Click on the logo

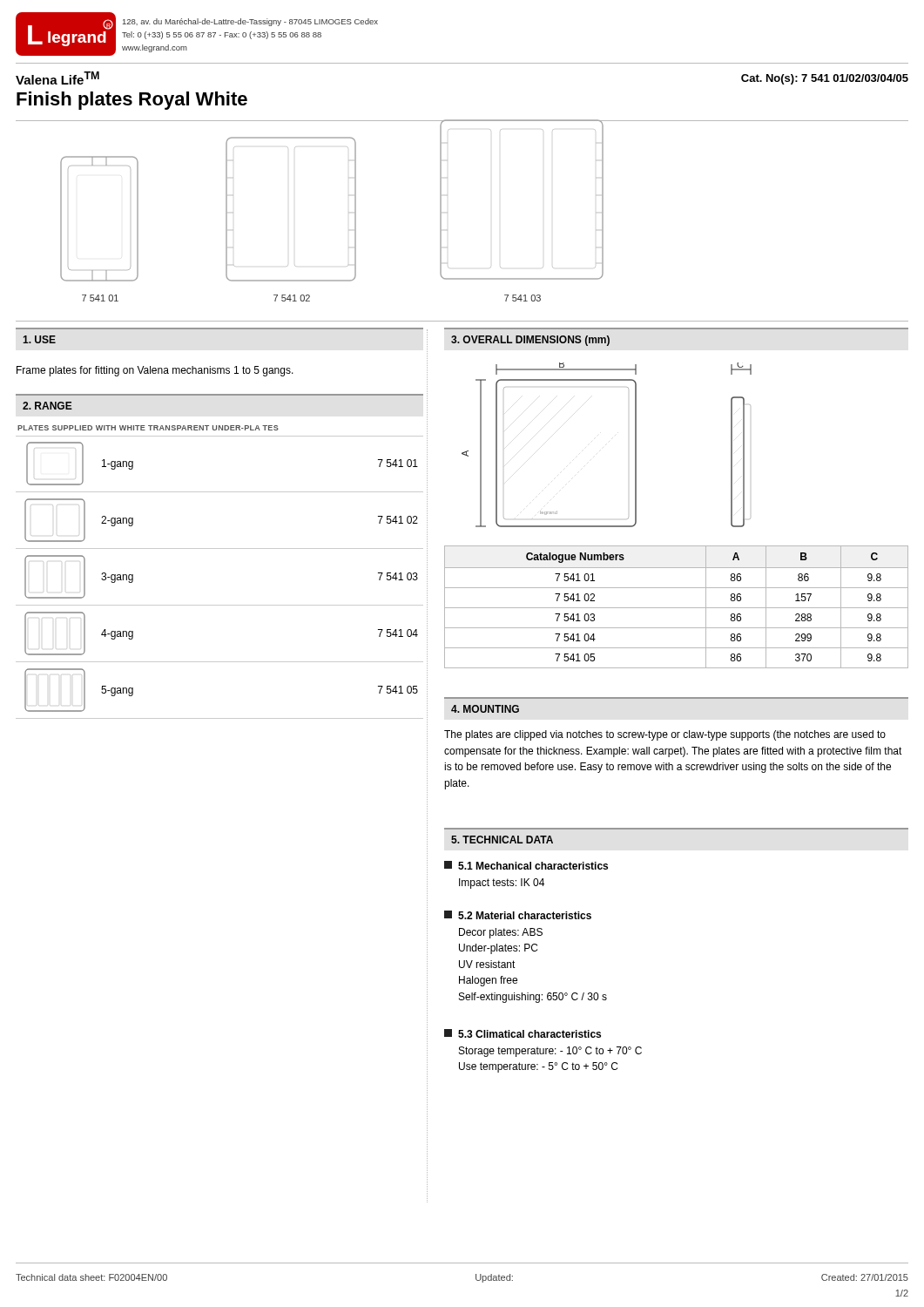66,34
